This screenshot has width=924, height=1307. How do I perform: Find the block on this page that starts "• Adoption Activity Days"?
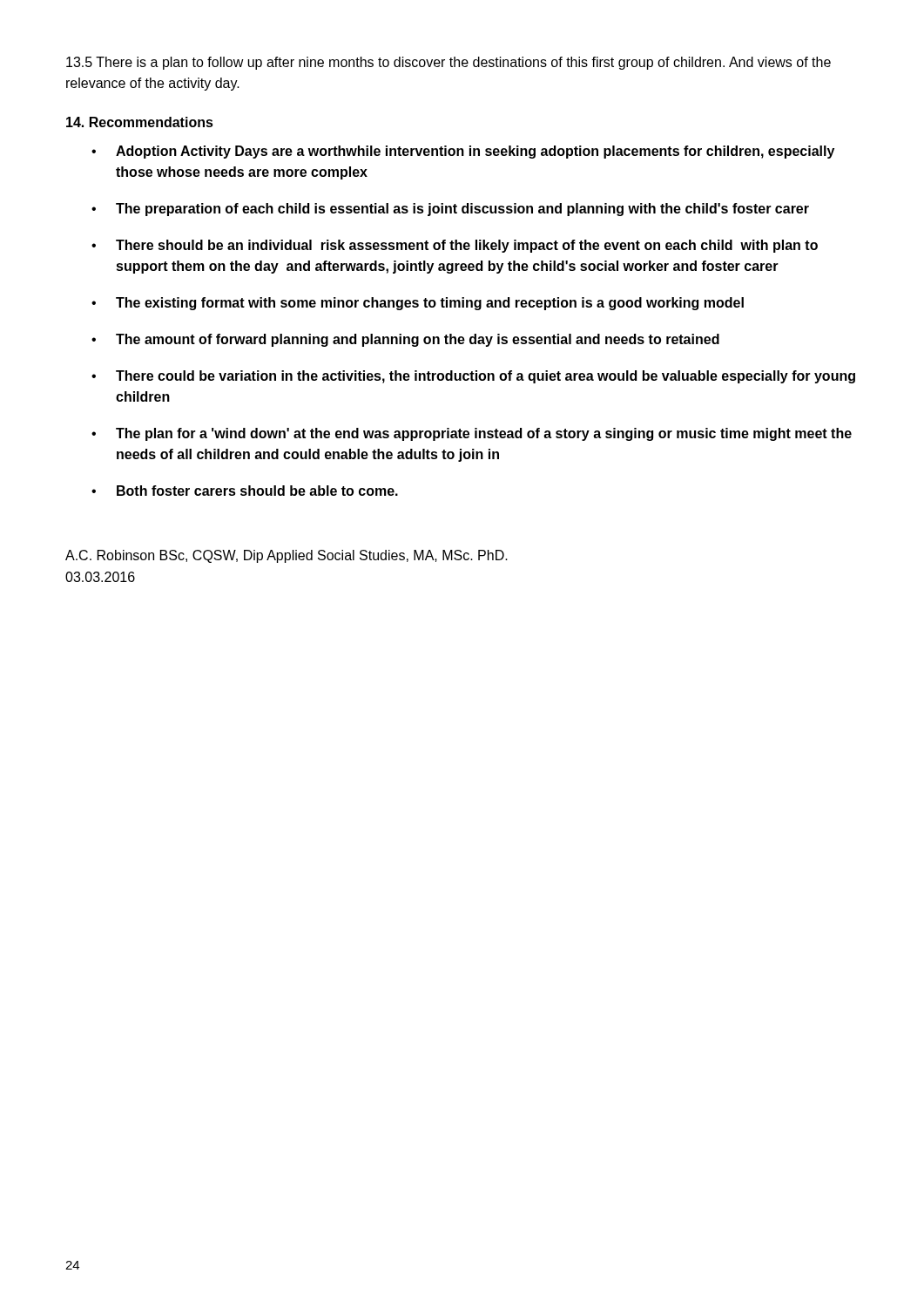475,162
